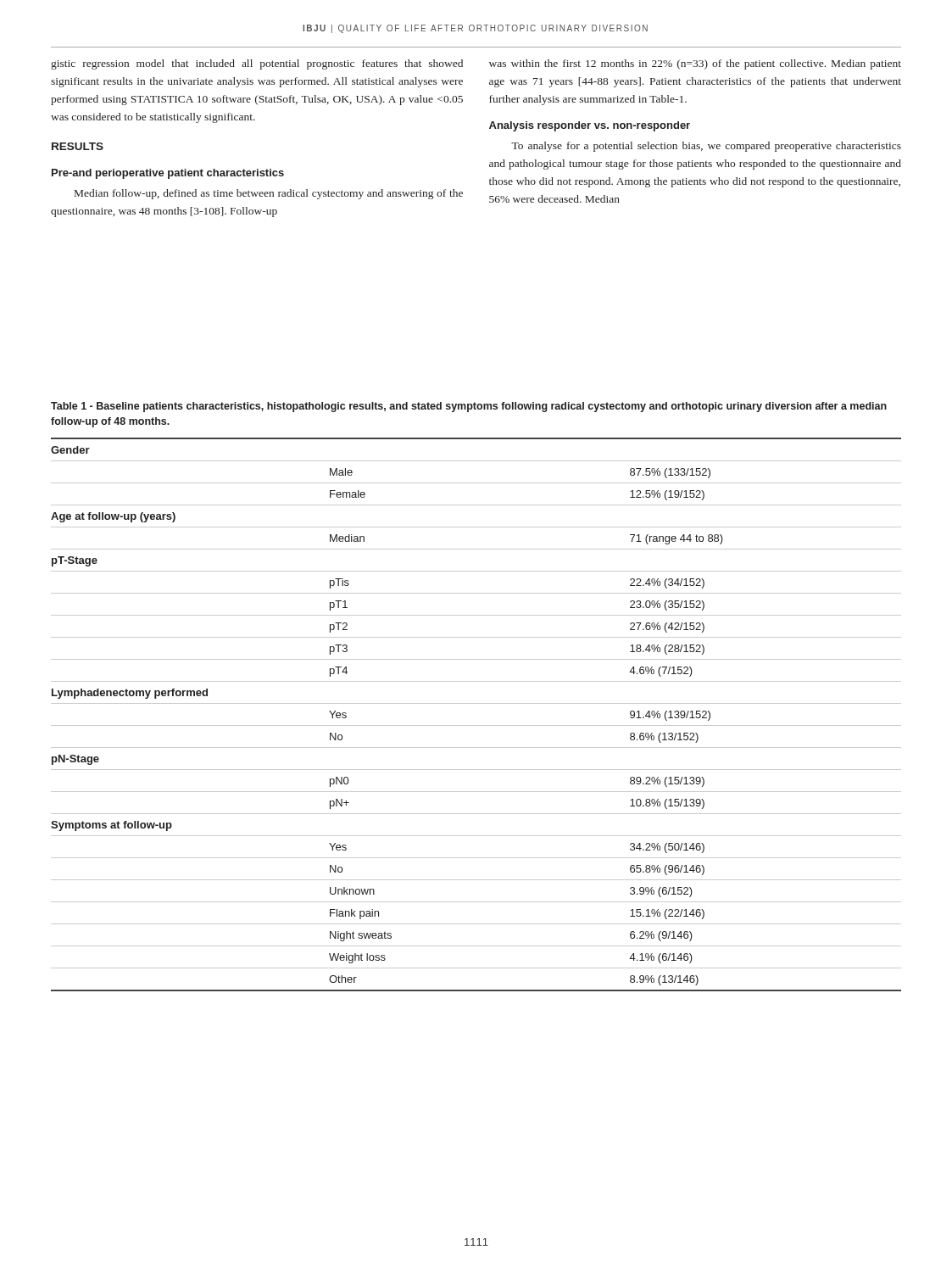Point to the element starting "Table 1 -"
Viewport: 952px width, 1272px height.
(469, 414)
